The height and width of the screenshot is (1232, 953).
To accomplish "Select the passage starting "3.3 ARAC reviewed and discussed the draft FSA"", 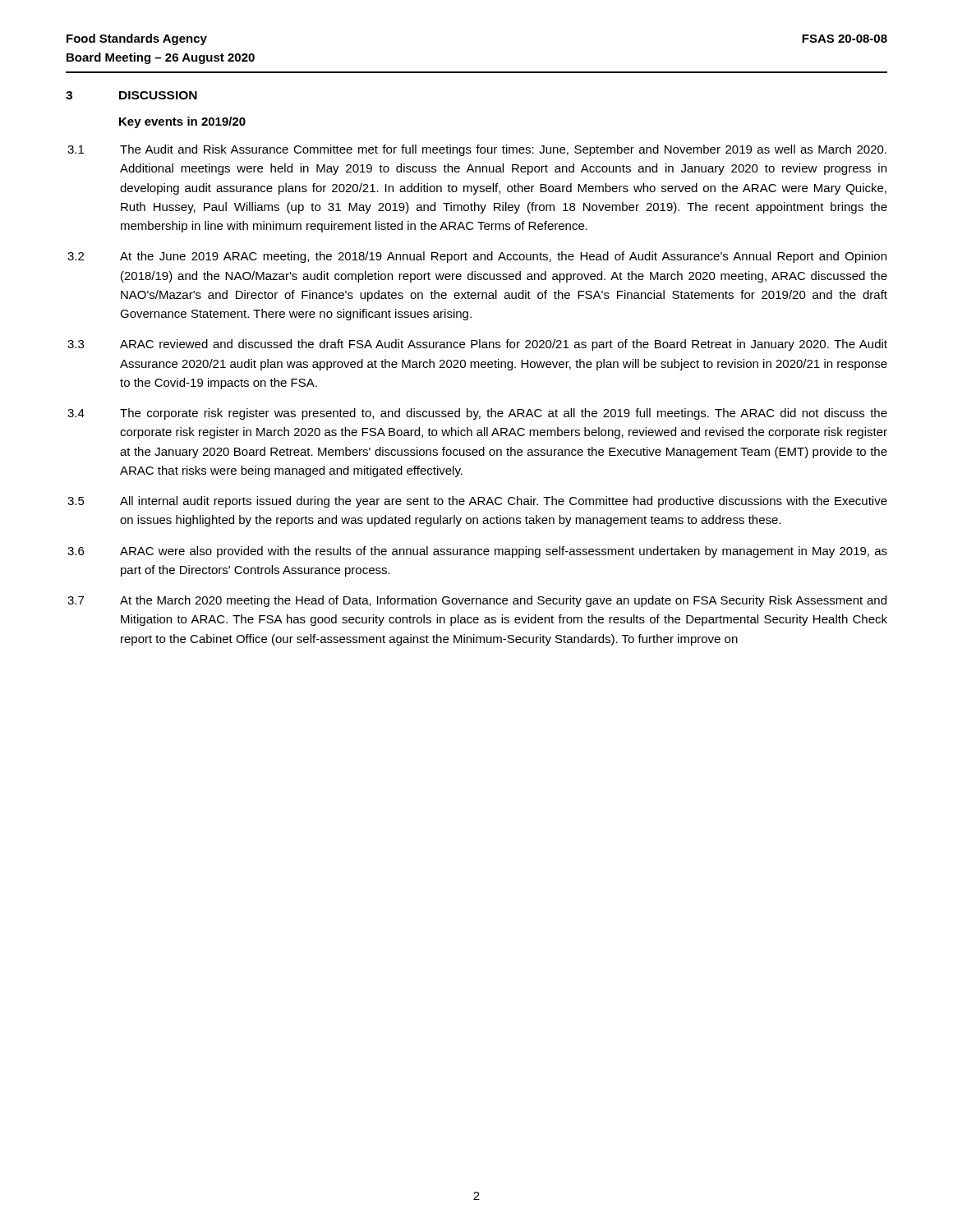I will pyautogui.click(x=476, y=363).
